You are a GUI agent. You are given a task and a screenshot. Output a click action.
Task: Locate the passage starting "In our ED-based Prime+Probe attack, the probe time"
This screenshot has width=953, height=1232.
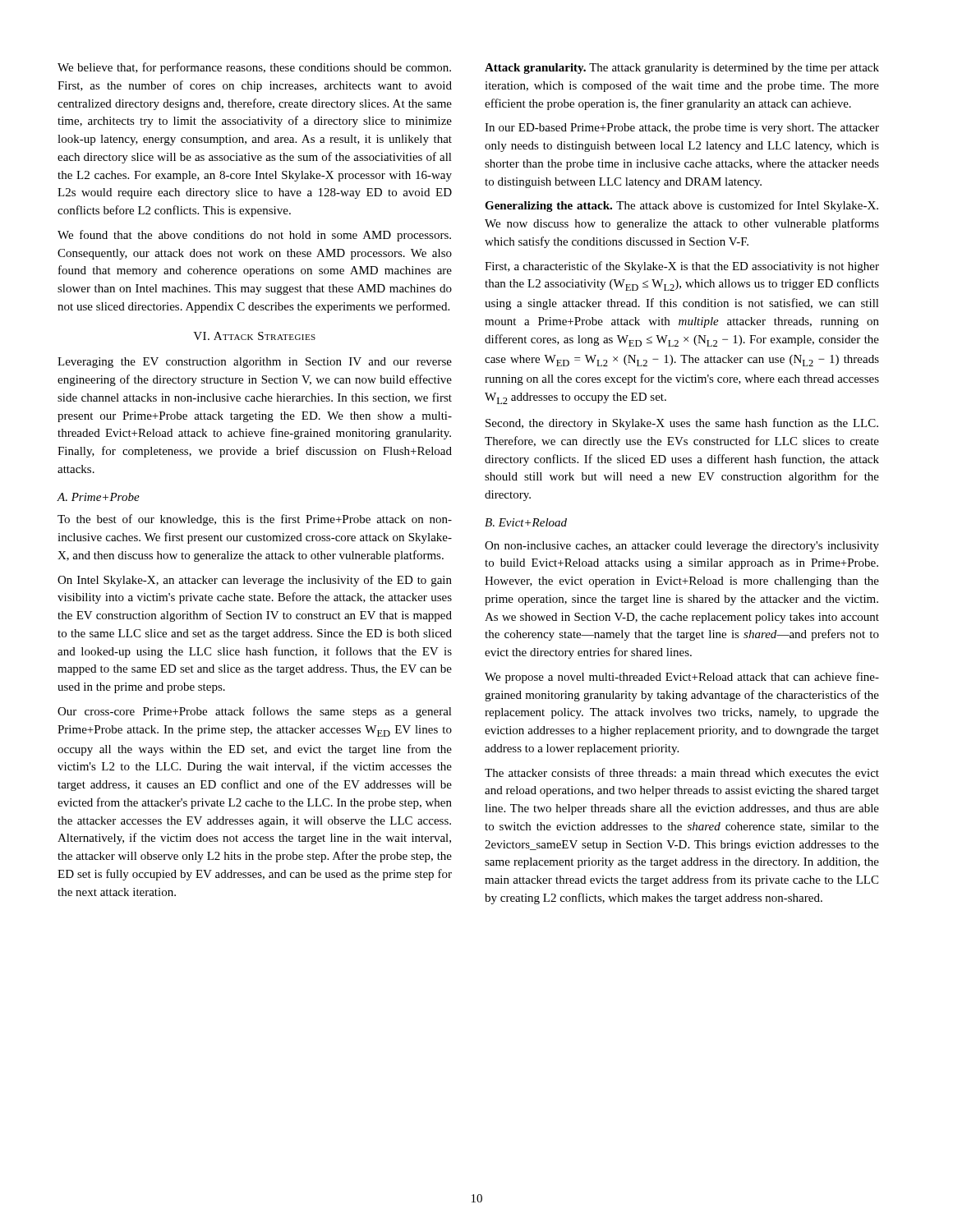pos(682,155)
